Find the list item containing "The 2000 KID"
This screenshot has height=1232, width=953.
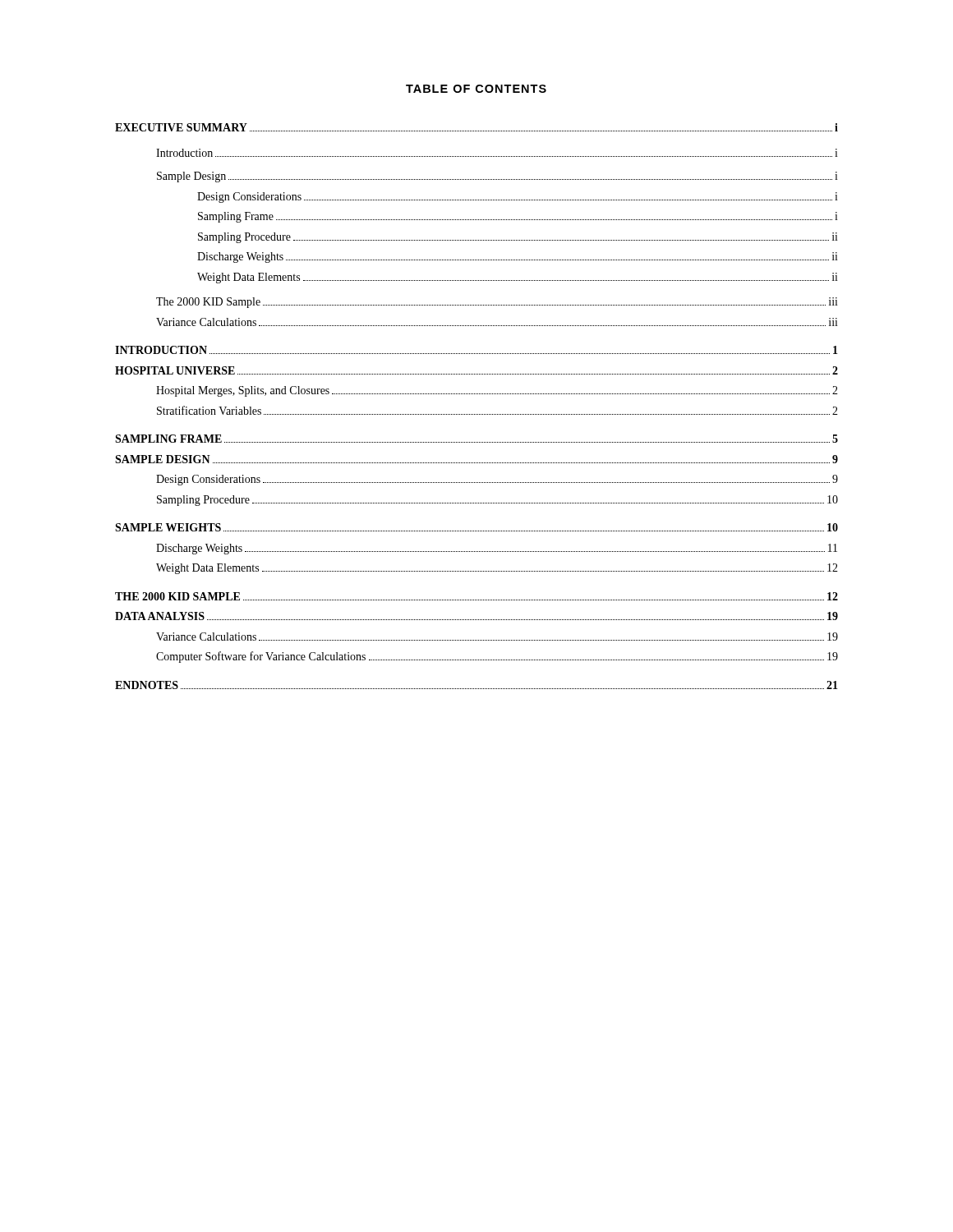497,302
